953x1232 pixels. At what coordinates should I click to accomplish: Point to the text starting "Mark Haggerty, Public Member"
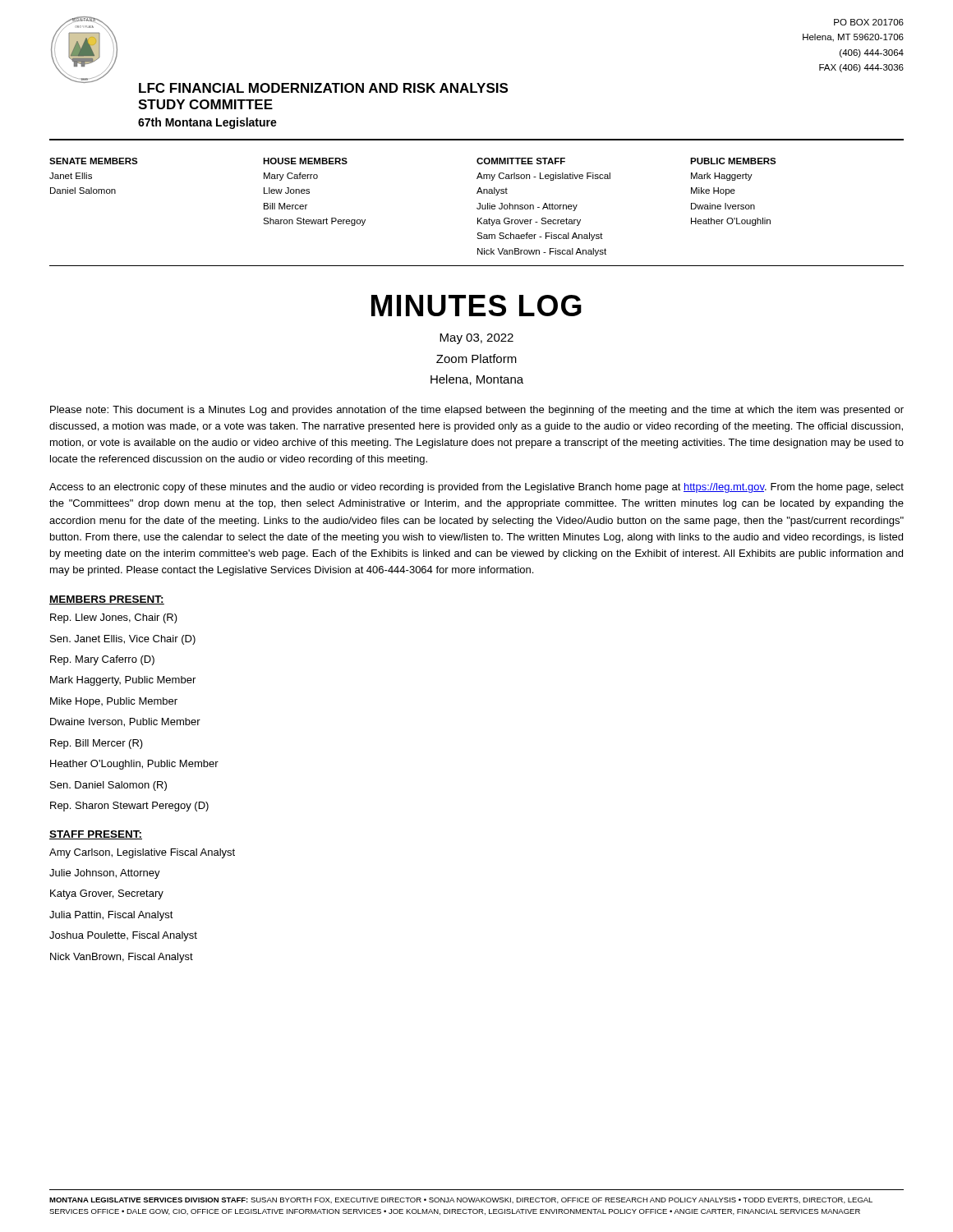123,680
